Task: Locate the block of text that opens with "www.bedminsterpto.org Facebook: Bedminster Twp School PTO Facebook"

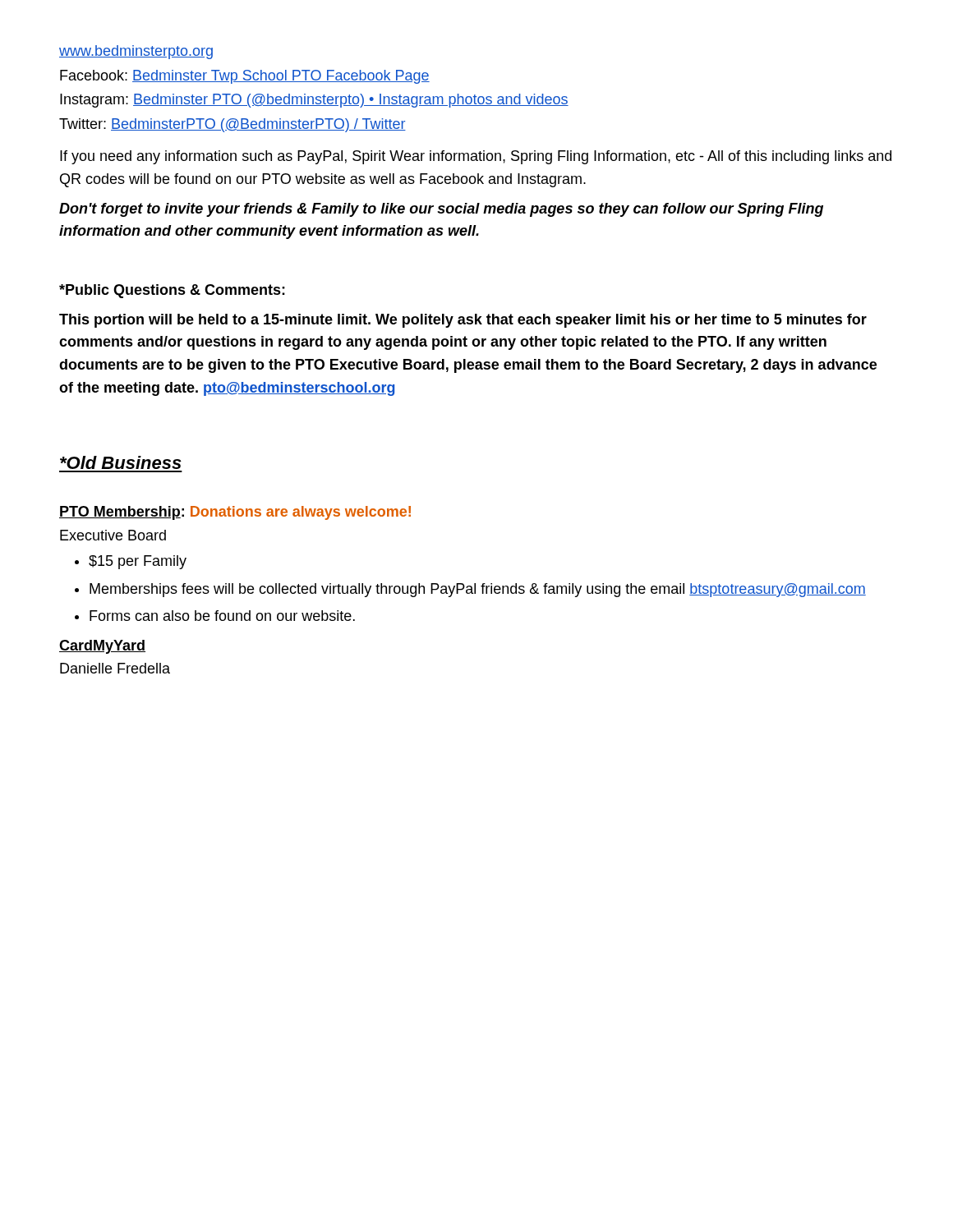Action: click(476, 88)
